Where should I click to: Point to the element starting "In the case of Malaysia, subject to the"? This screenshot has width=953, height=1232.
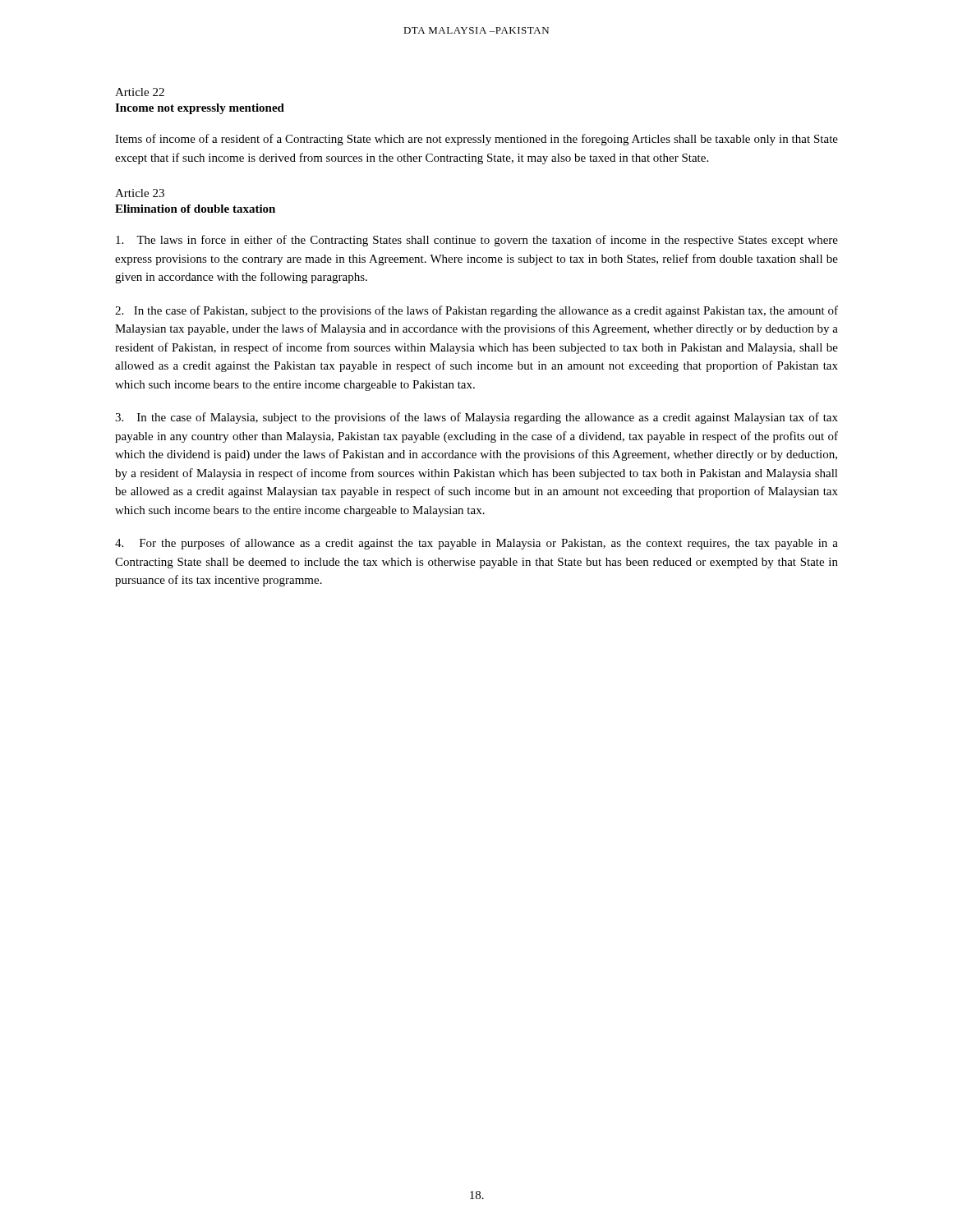[476, 463]
